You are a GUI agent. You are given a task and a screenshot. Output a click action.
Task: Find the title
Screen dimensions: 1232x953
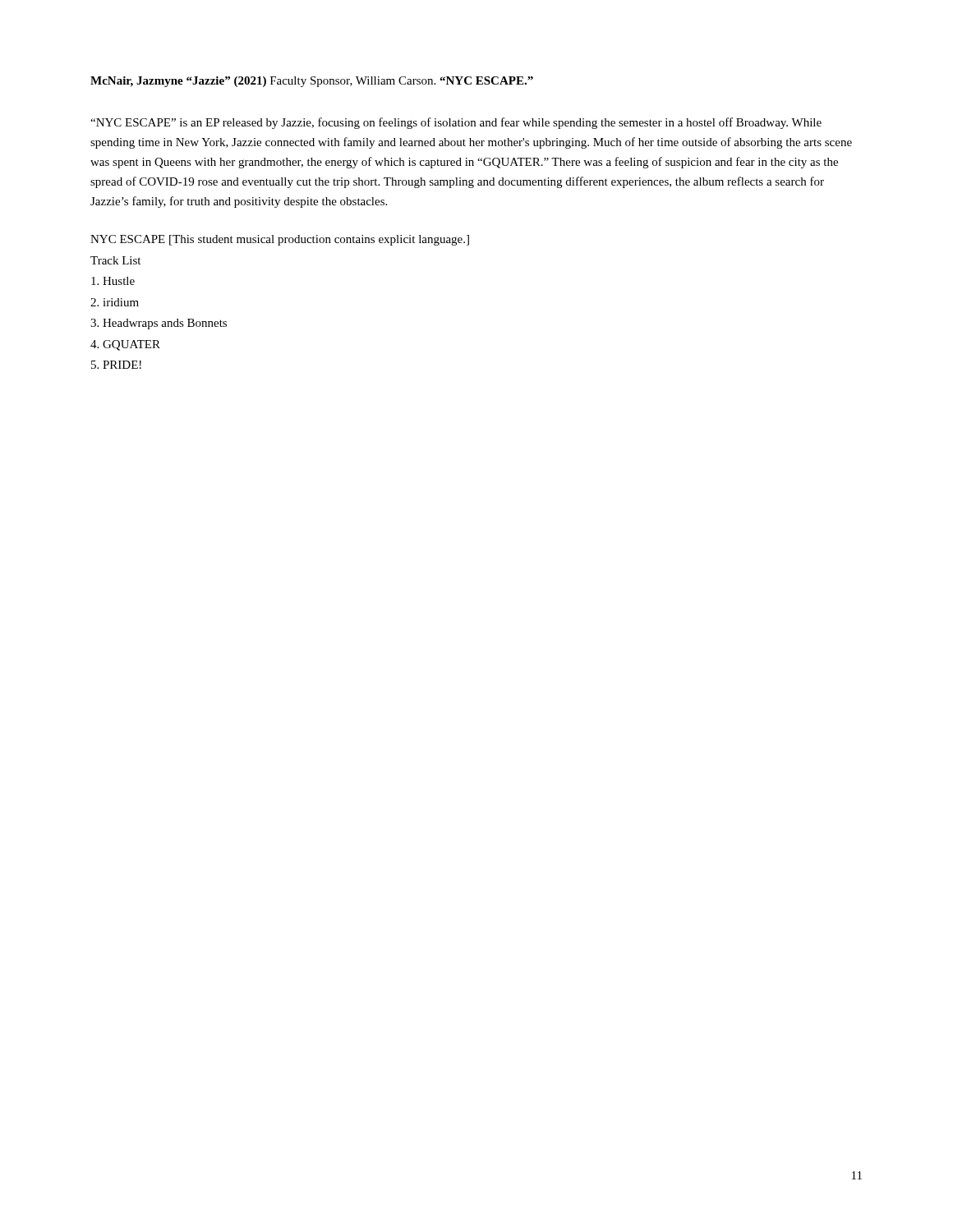(312, 81)
